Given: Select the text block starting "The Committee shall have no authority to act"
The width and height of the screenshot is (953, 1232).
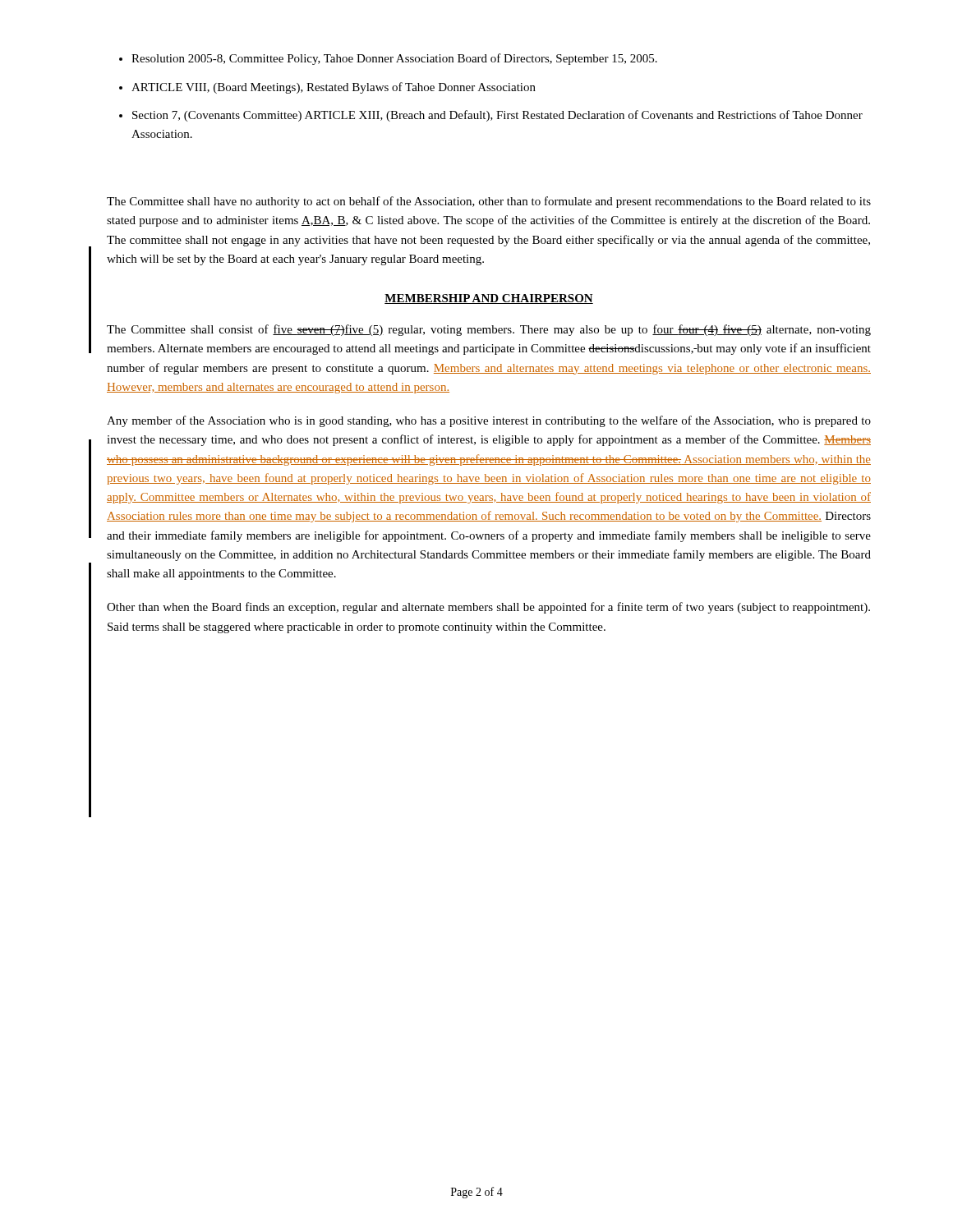Looking at the screenshot, I should click(489, 230).
